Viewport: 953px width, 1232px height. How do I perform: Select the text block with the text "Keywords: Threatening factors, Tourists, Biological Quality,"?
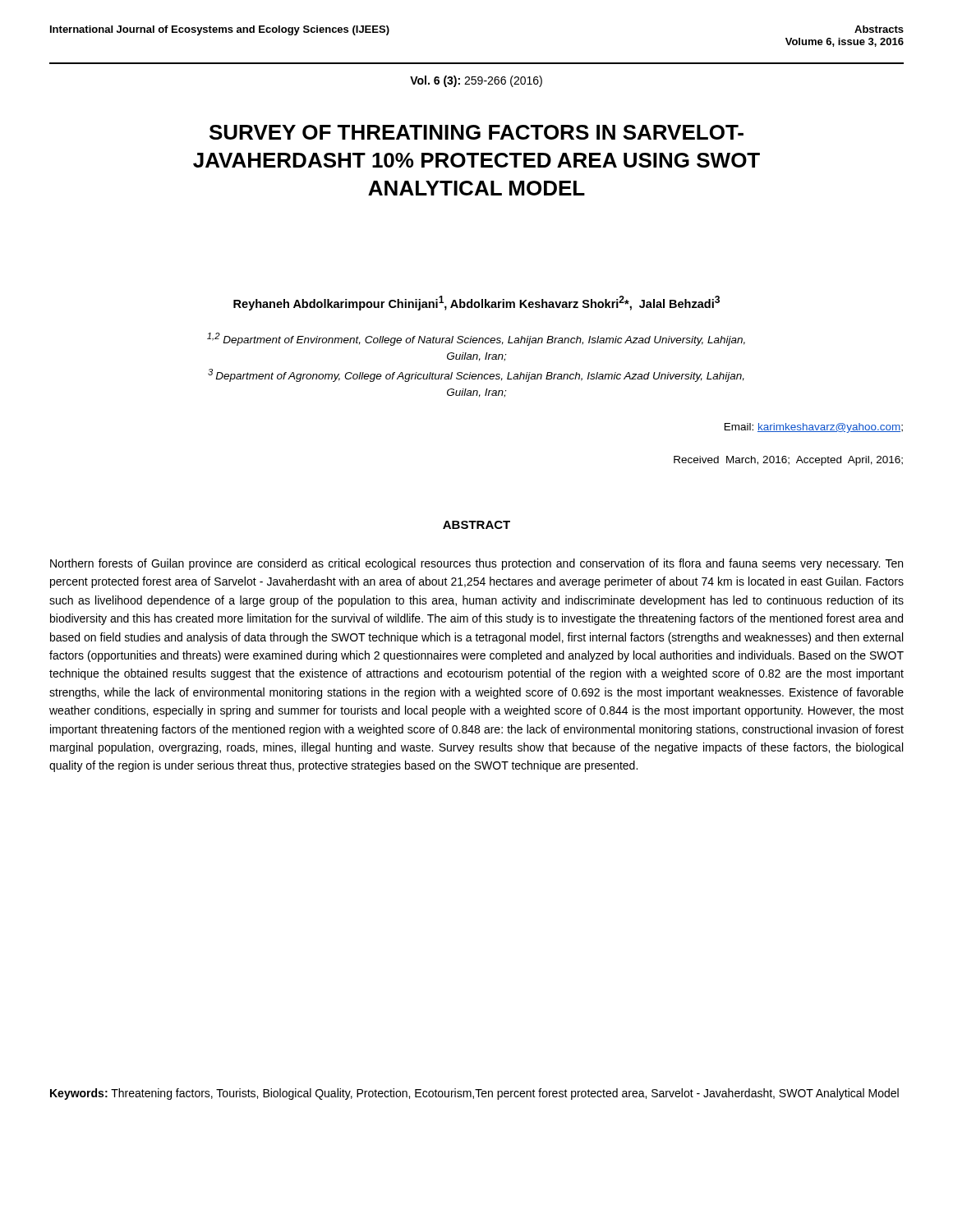pos(474,1093)
